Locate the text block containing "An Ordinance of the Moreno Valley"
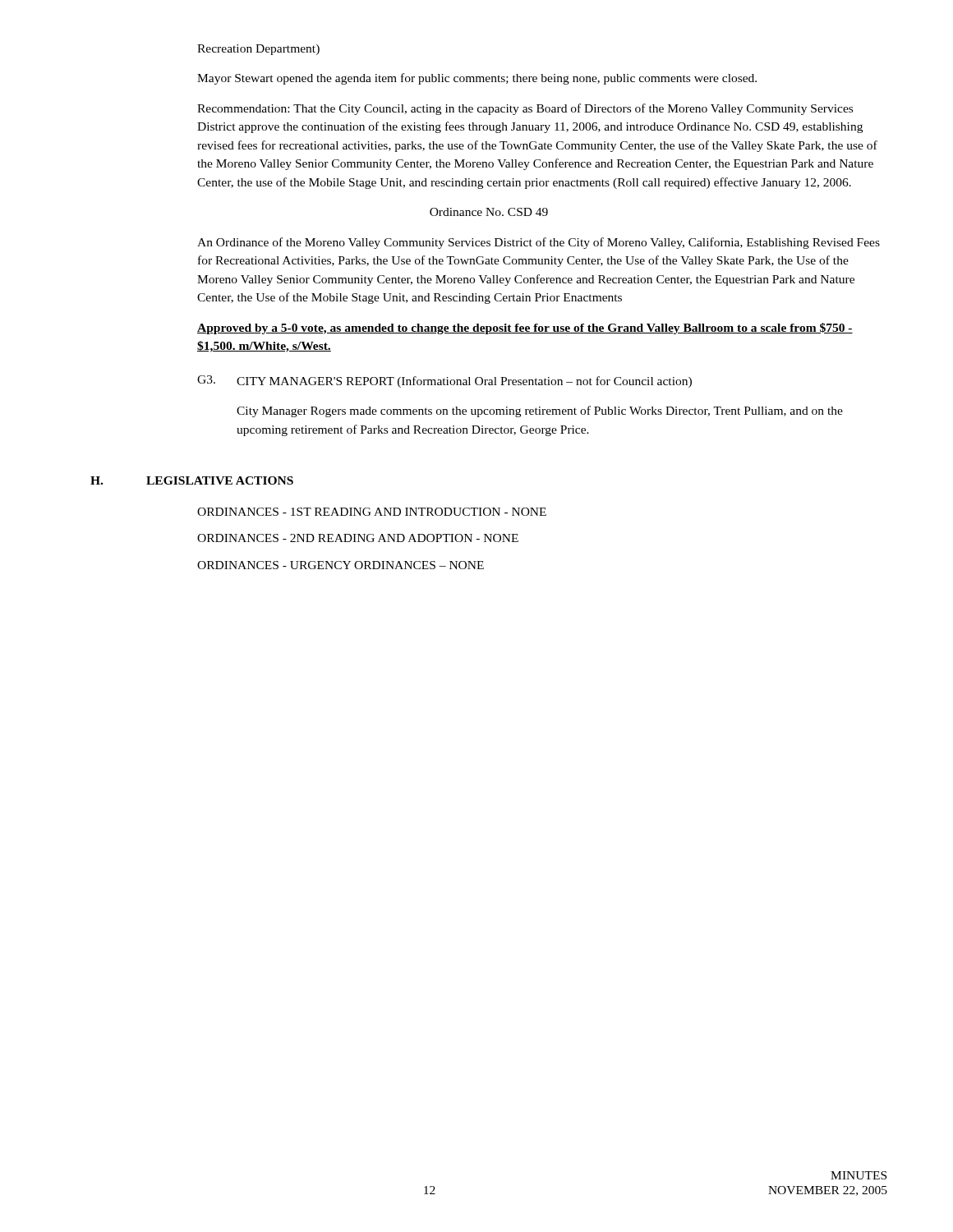This screenshot has width=953, height=1232. [542, 270]
